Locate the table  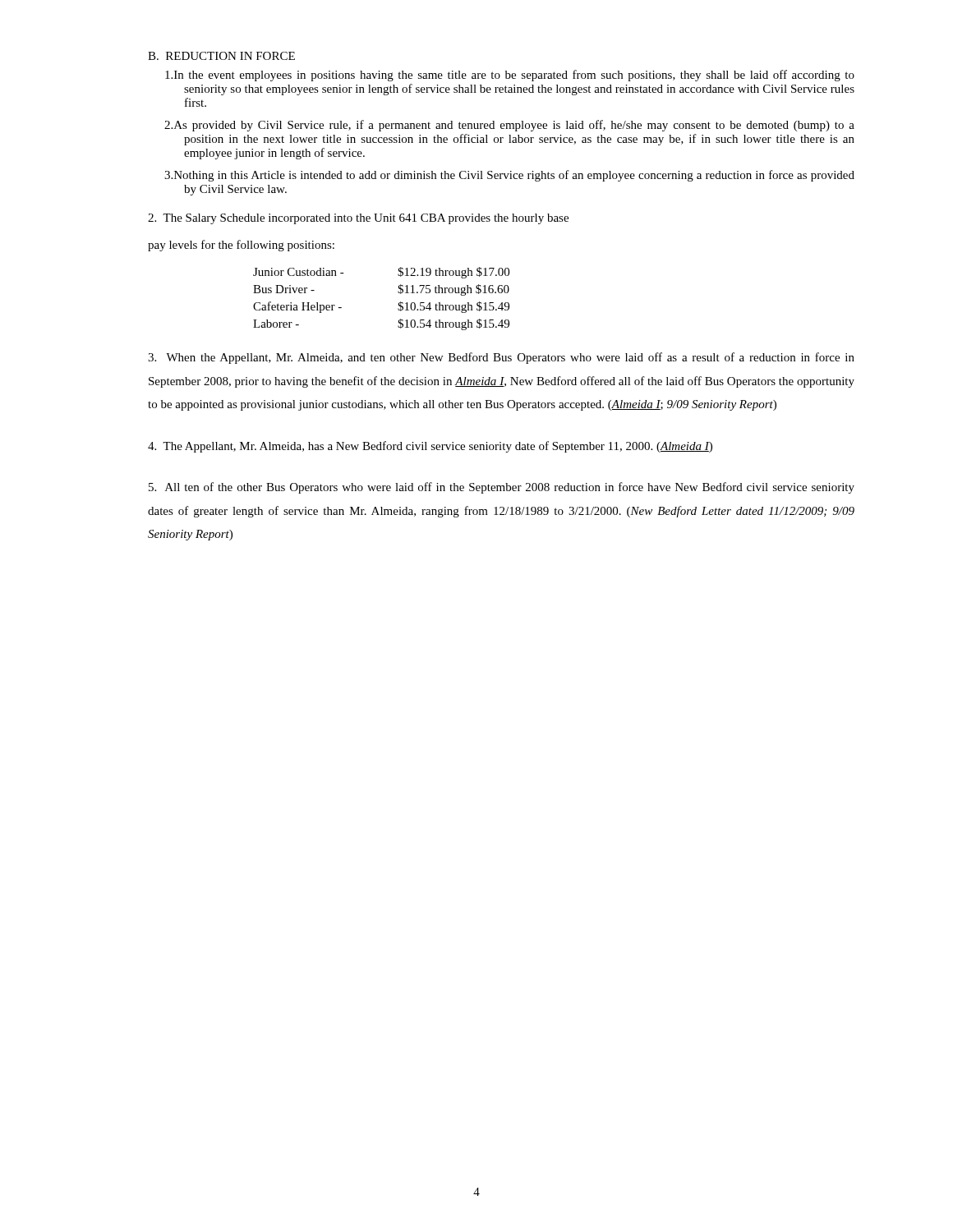(501, 298)
